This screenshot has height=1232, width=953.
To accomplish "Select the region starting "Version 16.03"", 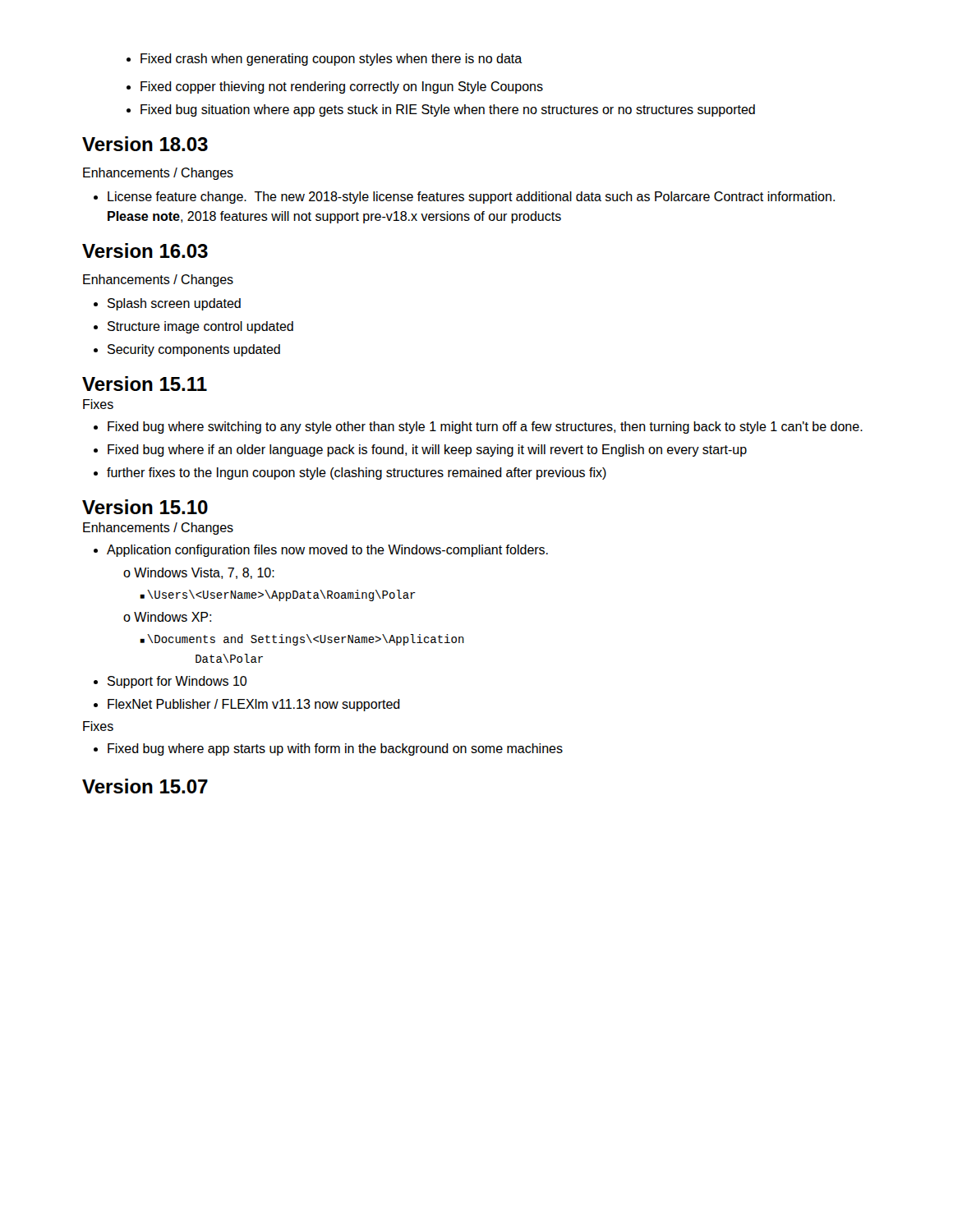I will 145,251.
